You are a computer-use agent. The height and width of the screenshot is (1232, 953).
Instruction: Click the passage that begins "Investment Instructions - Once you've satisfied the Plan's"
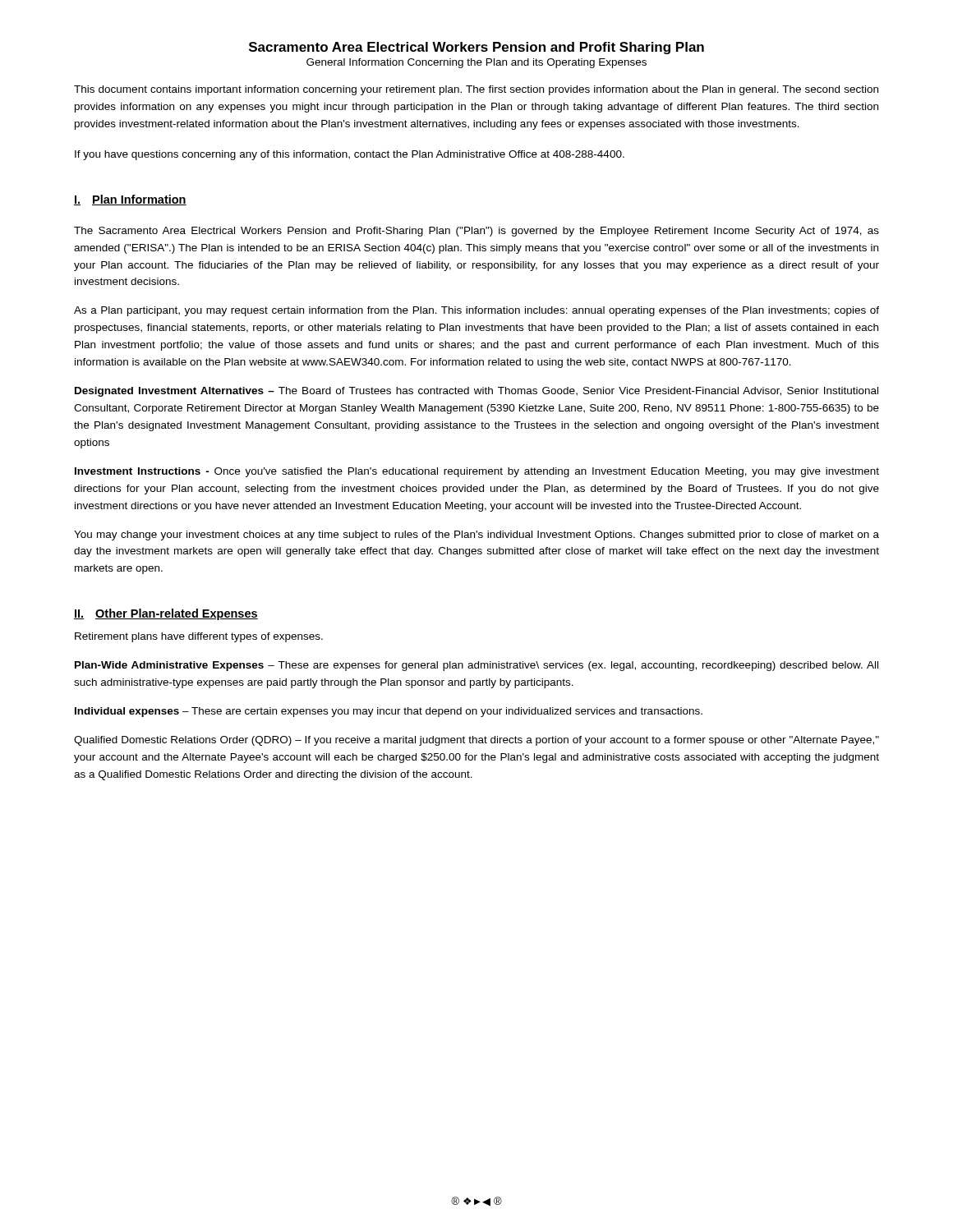[476, 488]
